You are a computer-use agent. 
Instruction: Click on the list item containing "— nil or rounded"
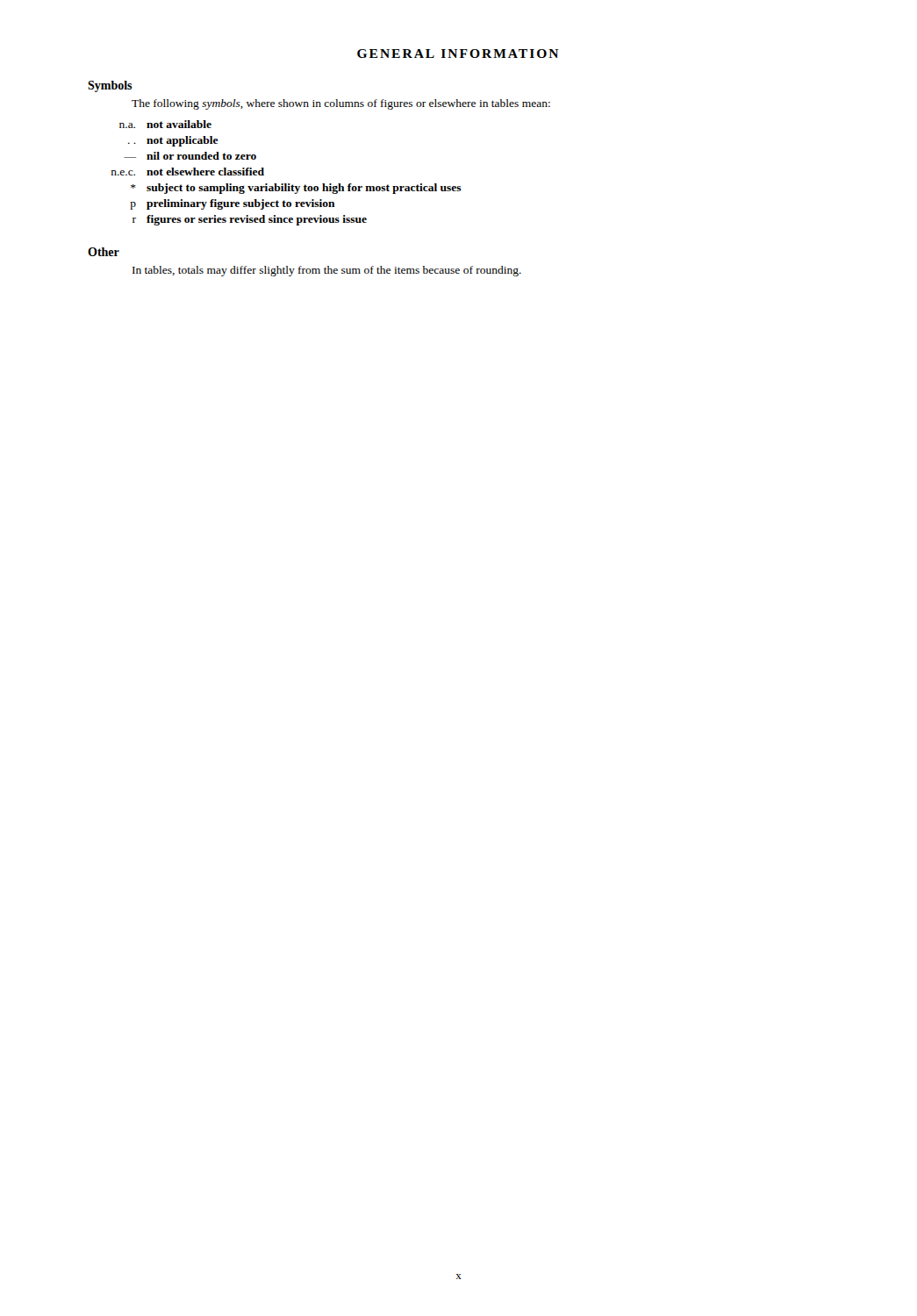pos(190,156)
